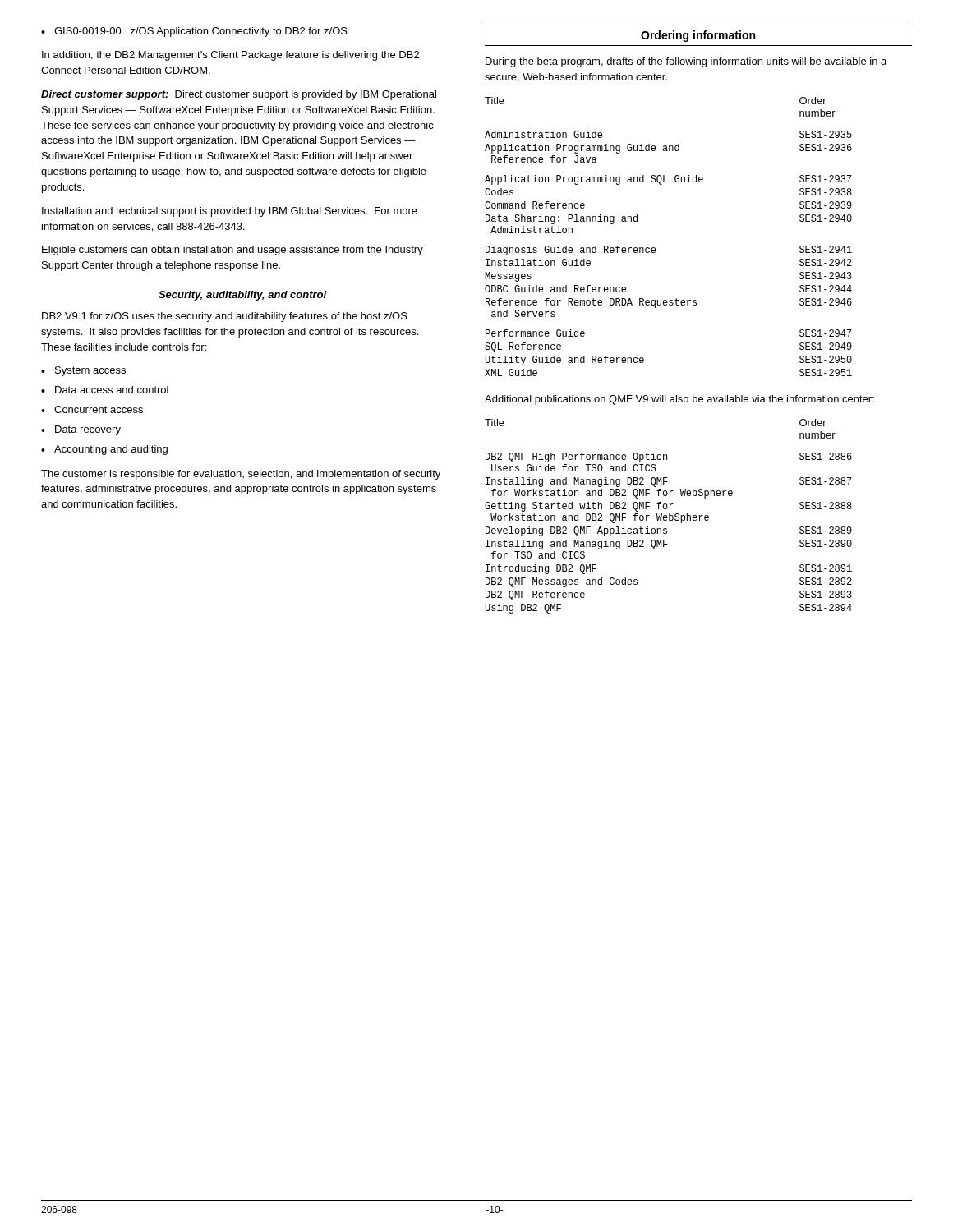Viewport: 953px width, 1232px height.
Task: Click on the text block that says "In addition, the DB2 Management's"
Action: 242,63
